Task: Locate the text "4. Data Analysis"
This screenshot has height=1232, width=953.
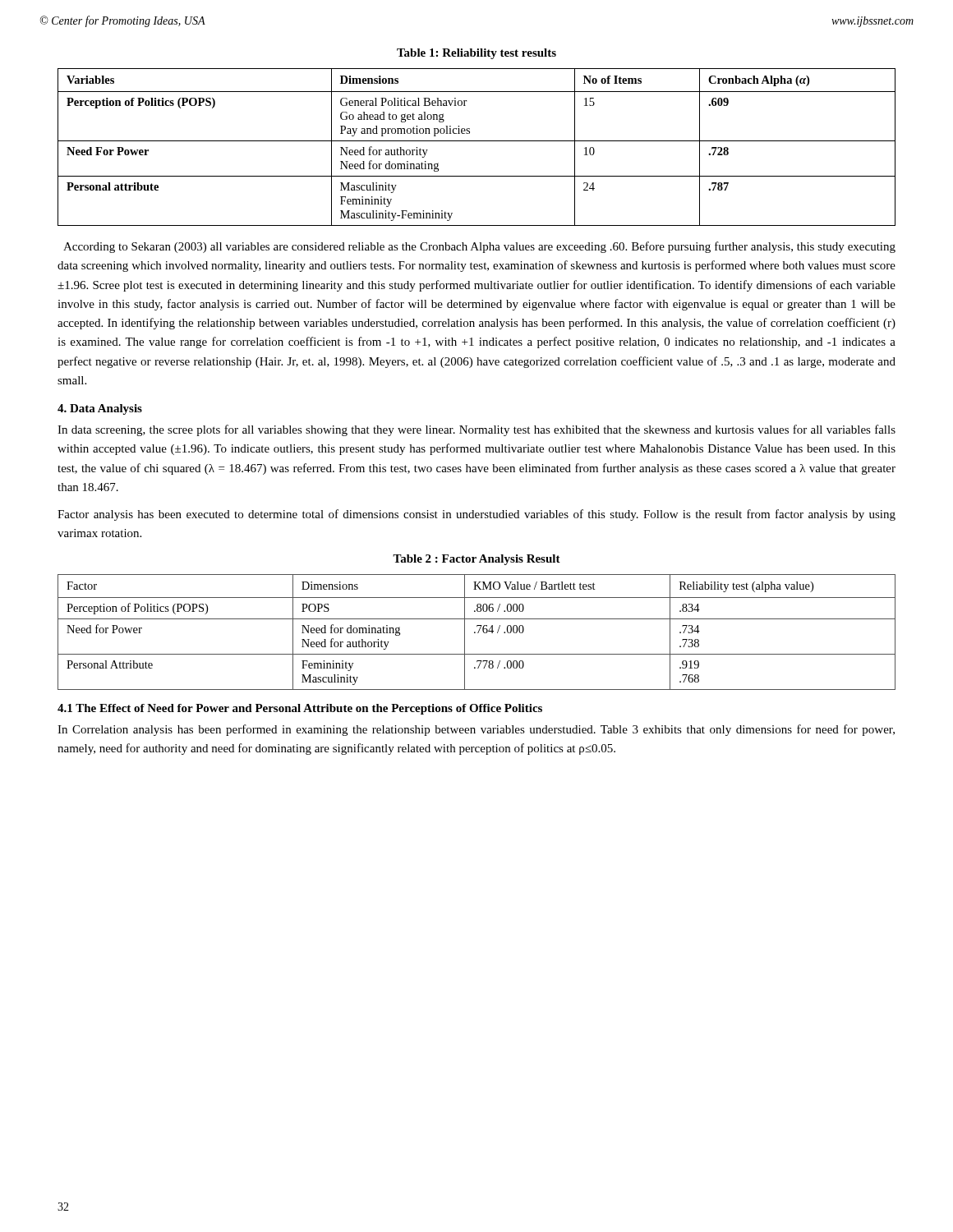Action: point(100,408)
